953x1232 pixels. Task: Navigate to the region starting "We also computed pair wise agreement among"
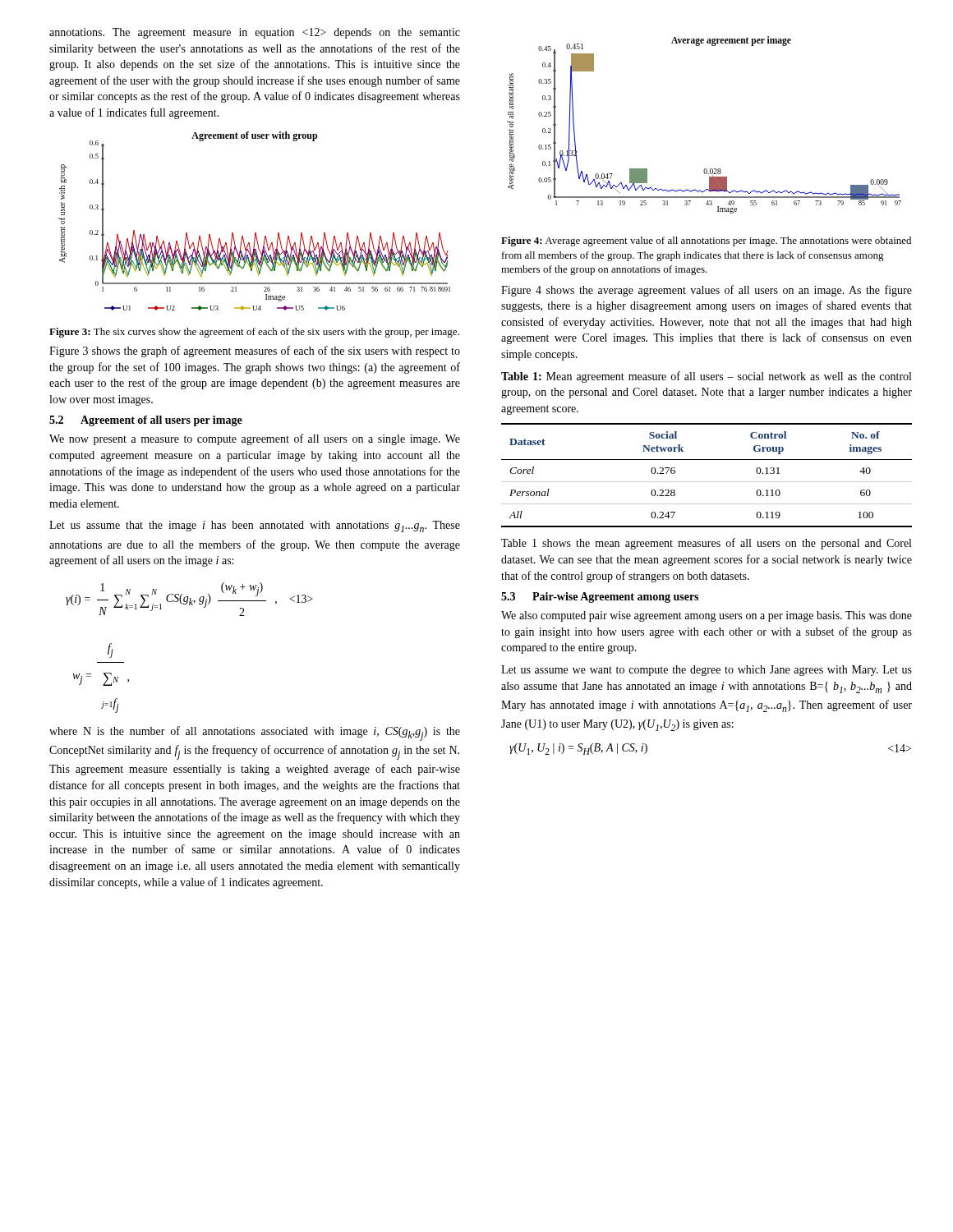[707, 632]
